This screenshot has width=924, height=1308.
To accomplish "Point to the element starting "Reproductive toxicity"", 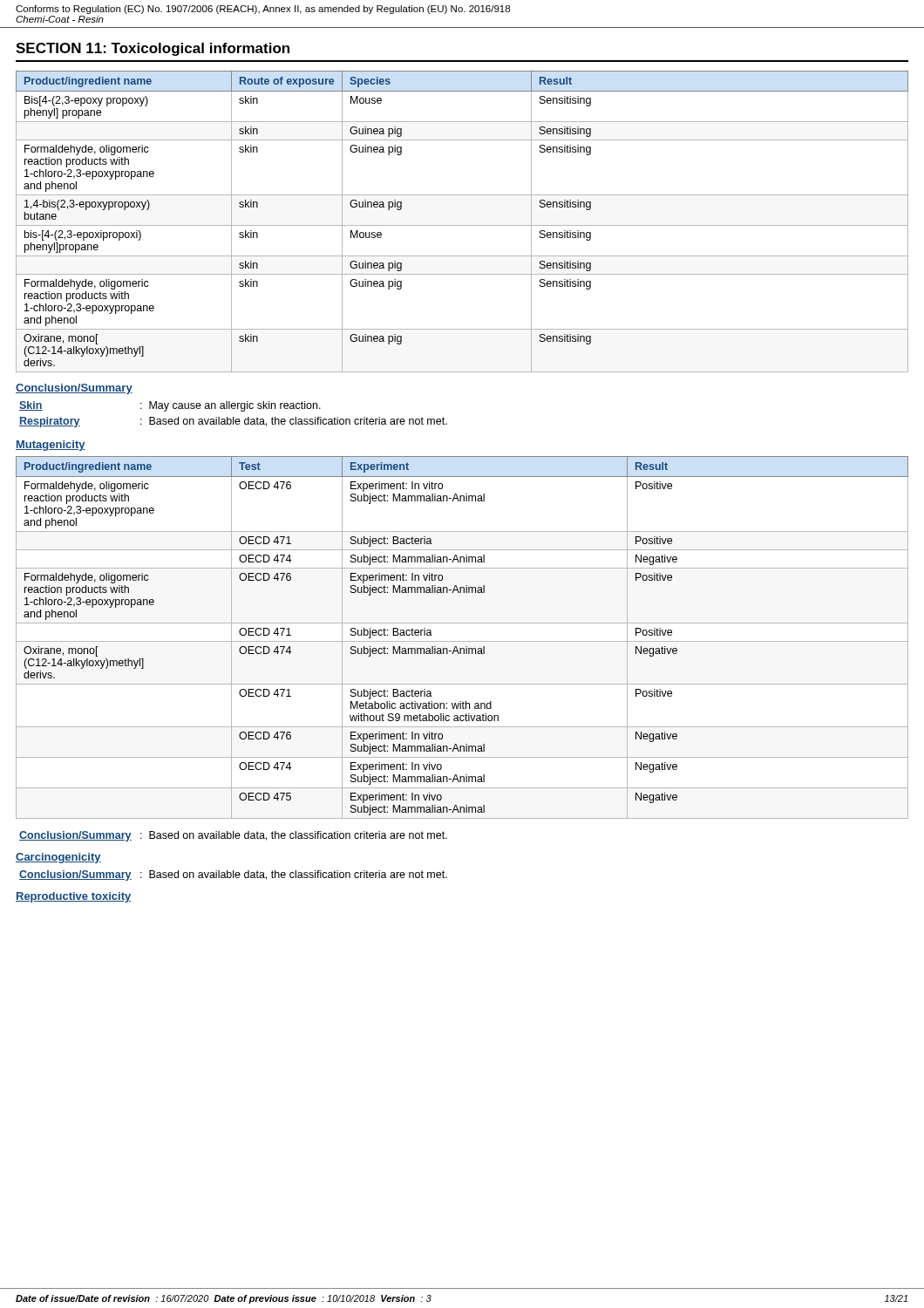I will point(73,896).
